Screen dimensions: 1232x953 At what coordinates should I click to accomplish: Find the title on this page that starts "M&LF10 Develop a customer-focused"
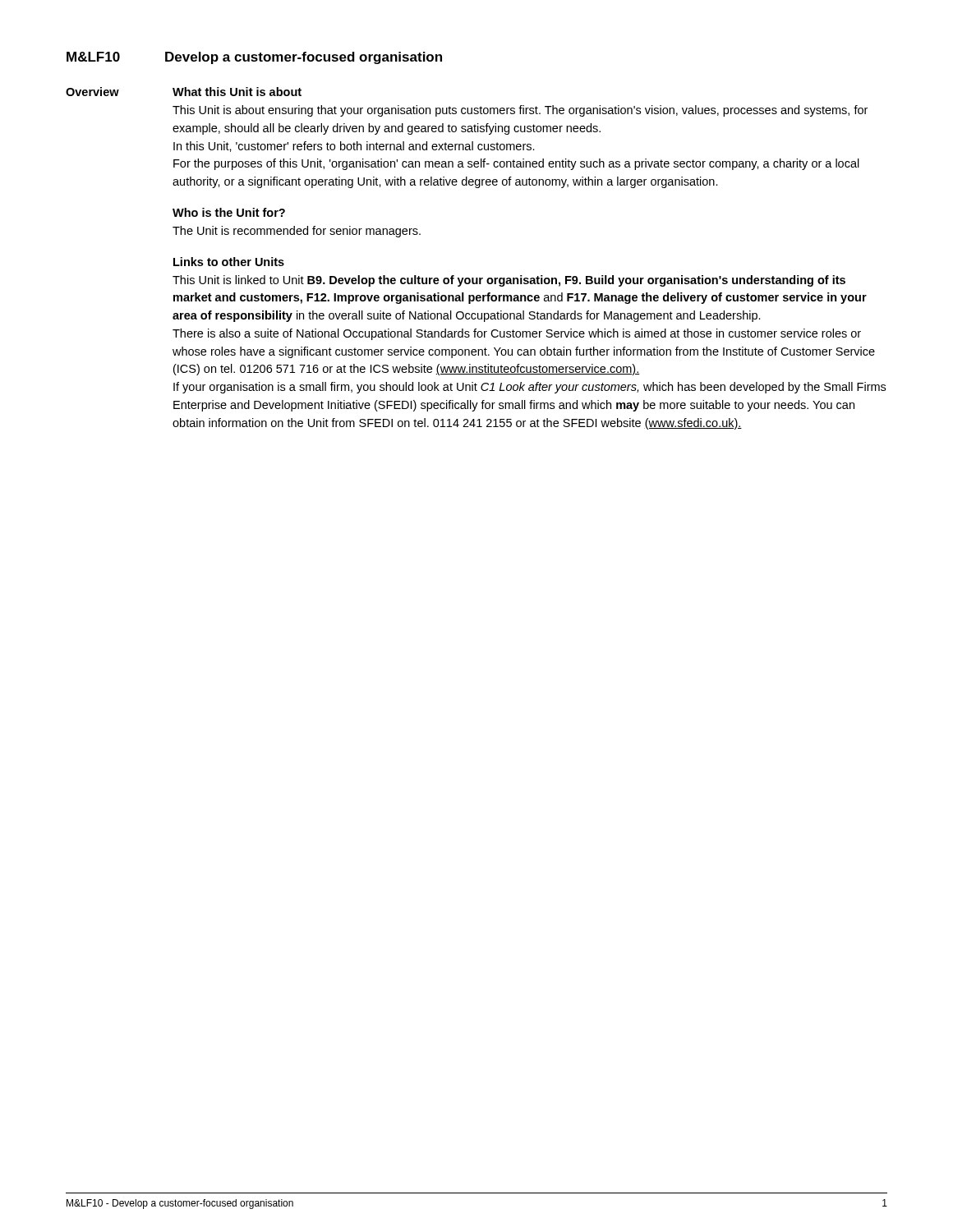coord(254,58)
